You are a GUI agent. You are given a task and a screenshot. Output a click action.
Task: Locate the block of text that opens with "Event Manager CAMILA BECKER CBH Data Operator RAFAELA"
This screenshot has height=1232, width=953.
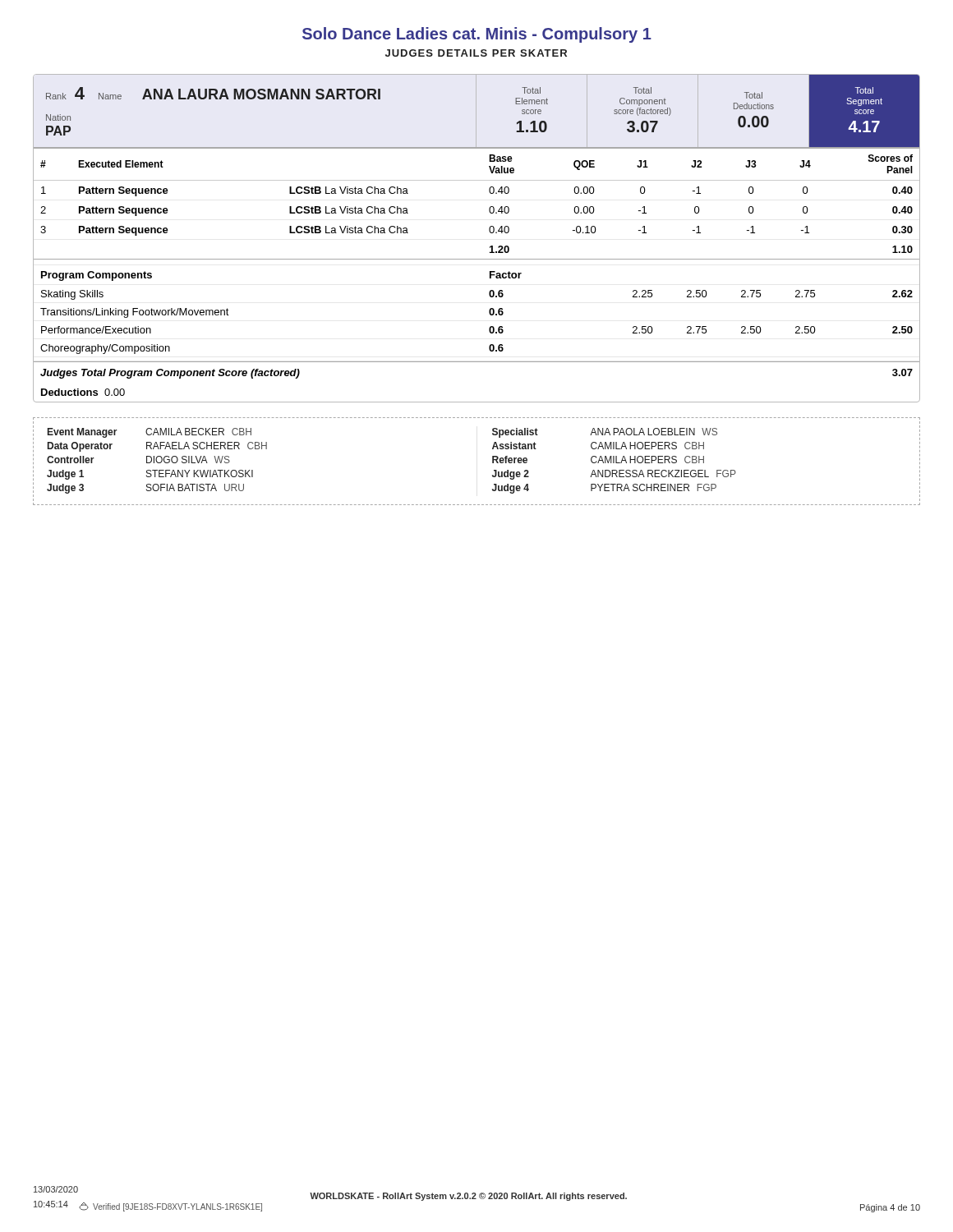(x=80, y=432)
